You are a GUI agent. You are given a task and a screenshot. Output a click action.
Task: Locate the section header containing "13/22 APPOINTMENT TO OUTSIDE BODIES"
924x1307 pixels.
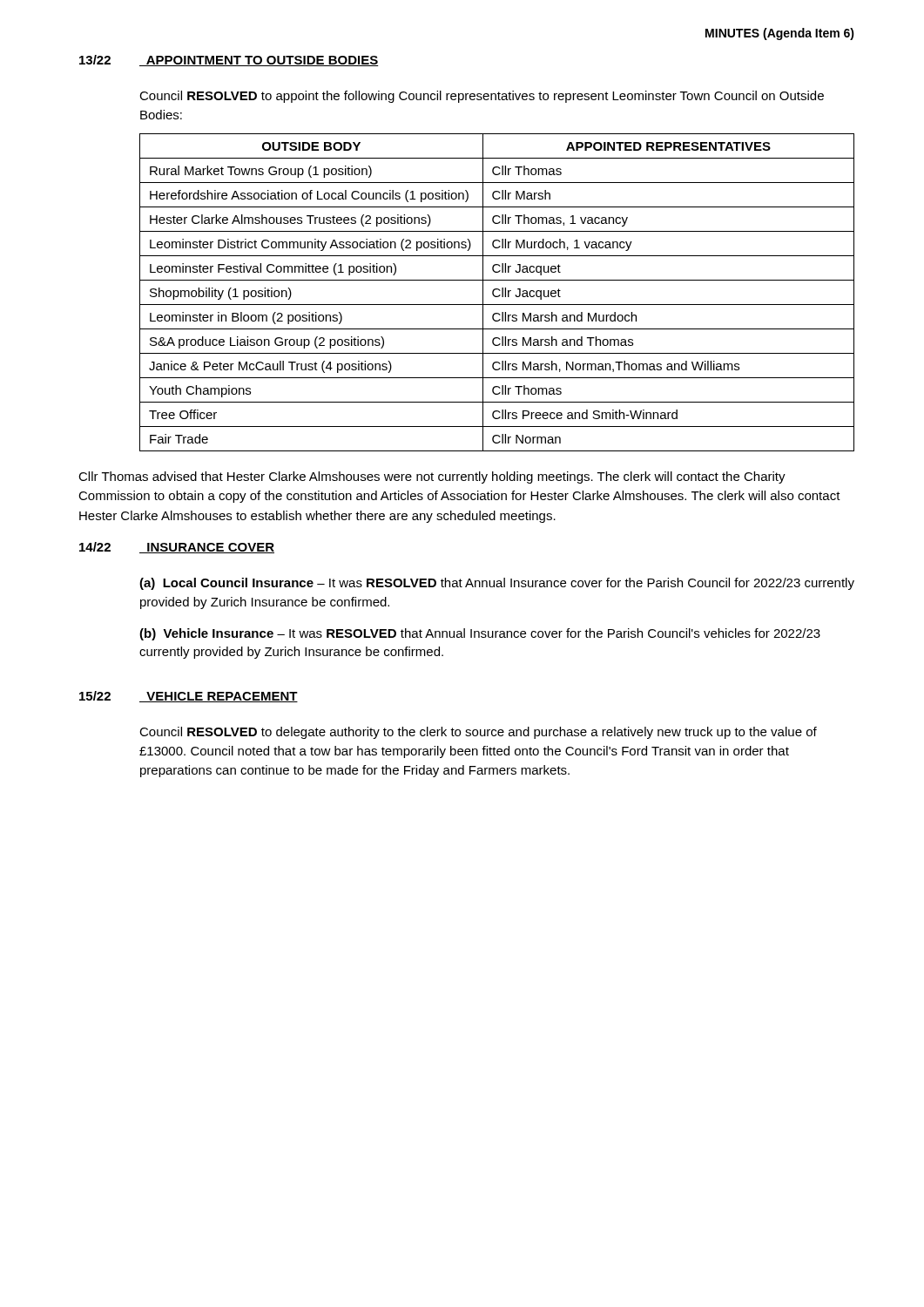click(229, 61)
